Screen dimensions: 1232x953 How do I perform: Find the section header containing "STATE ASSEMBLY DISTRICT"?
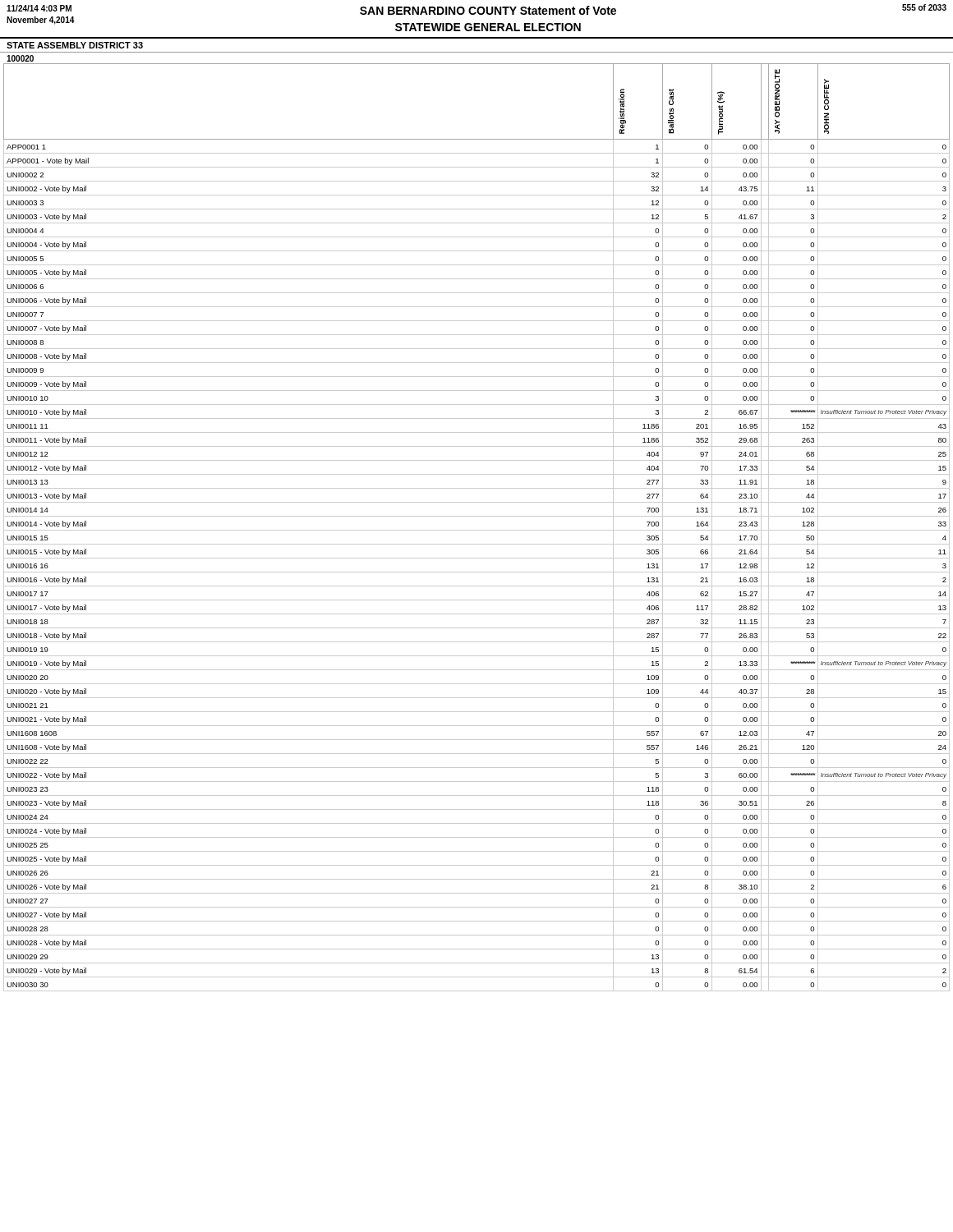coord(75,45)
